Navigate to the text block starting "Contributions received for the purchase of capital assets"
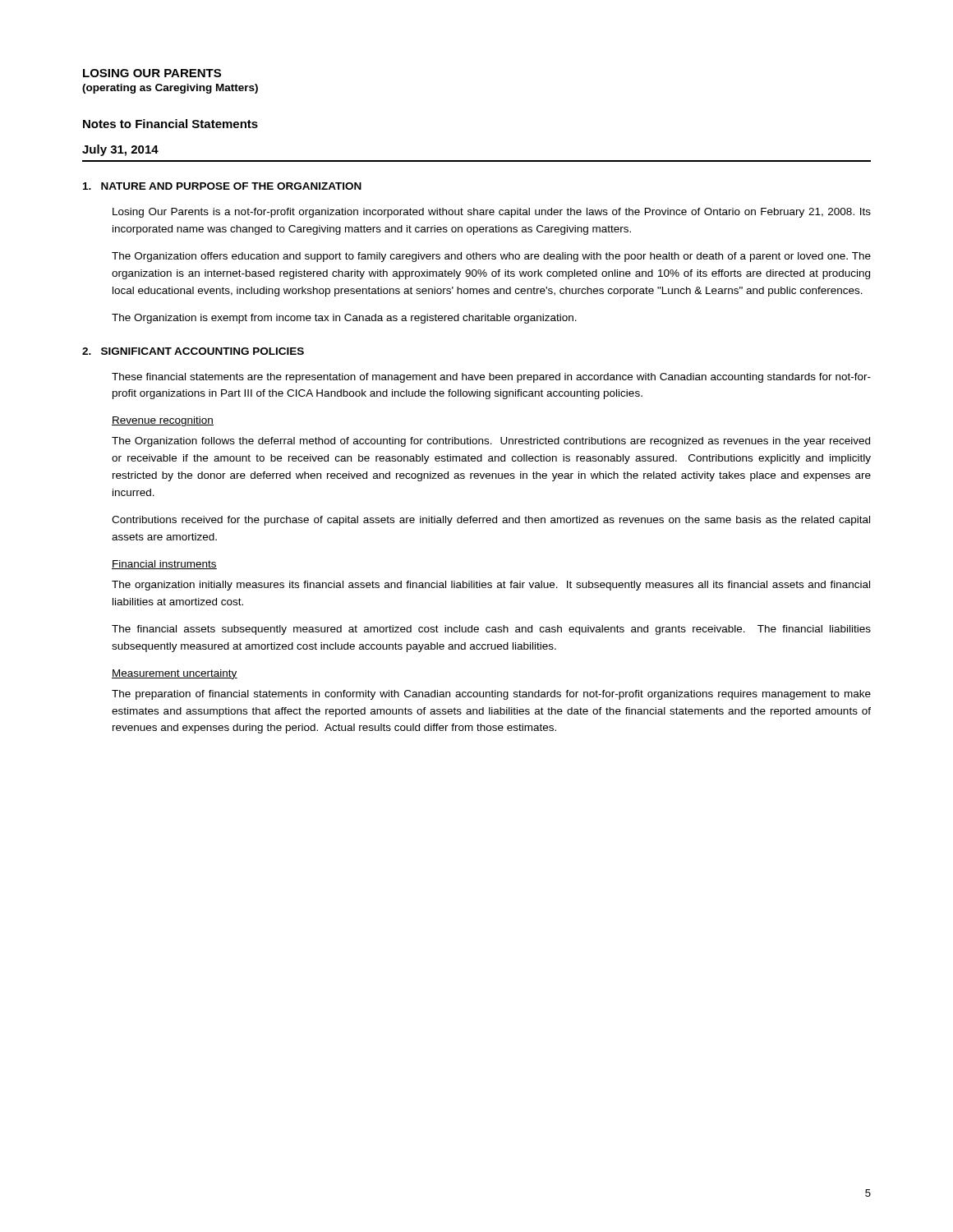 pos(491,528)
